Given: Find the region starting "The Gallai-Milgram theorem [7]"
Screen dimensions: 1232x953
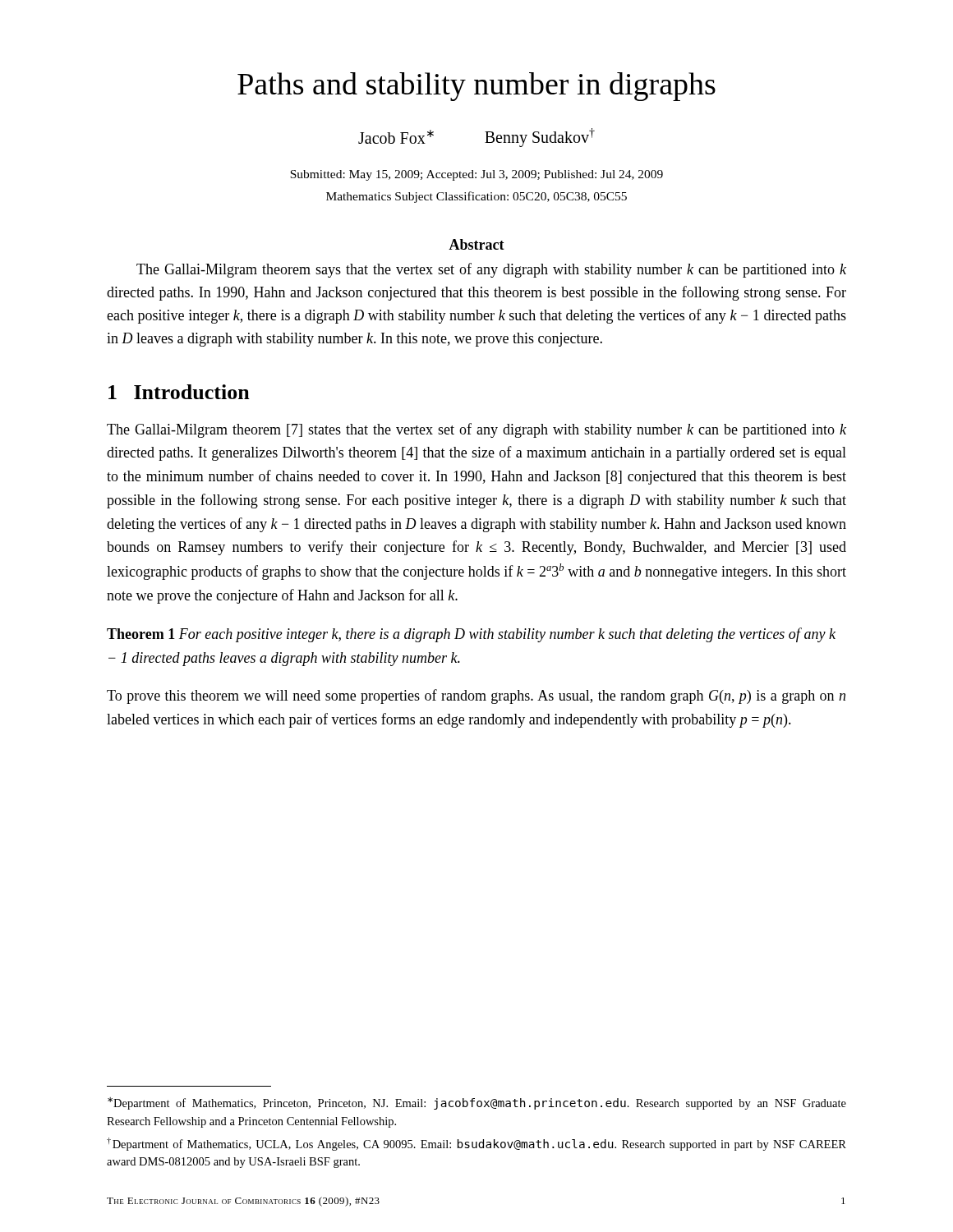Looking at the screenshot, I should tap(476, 512).
